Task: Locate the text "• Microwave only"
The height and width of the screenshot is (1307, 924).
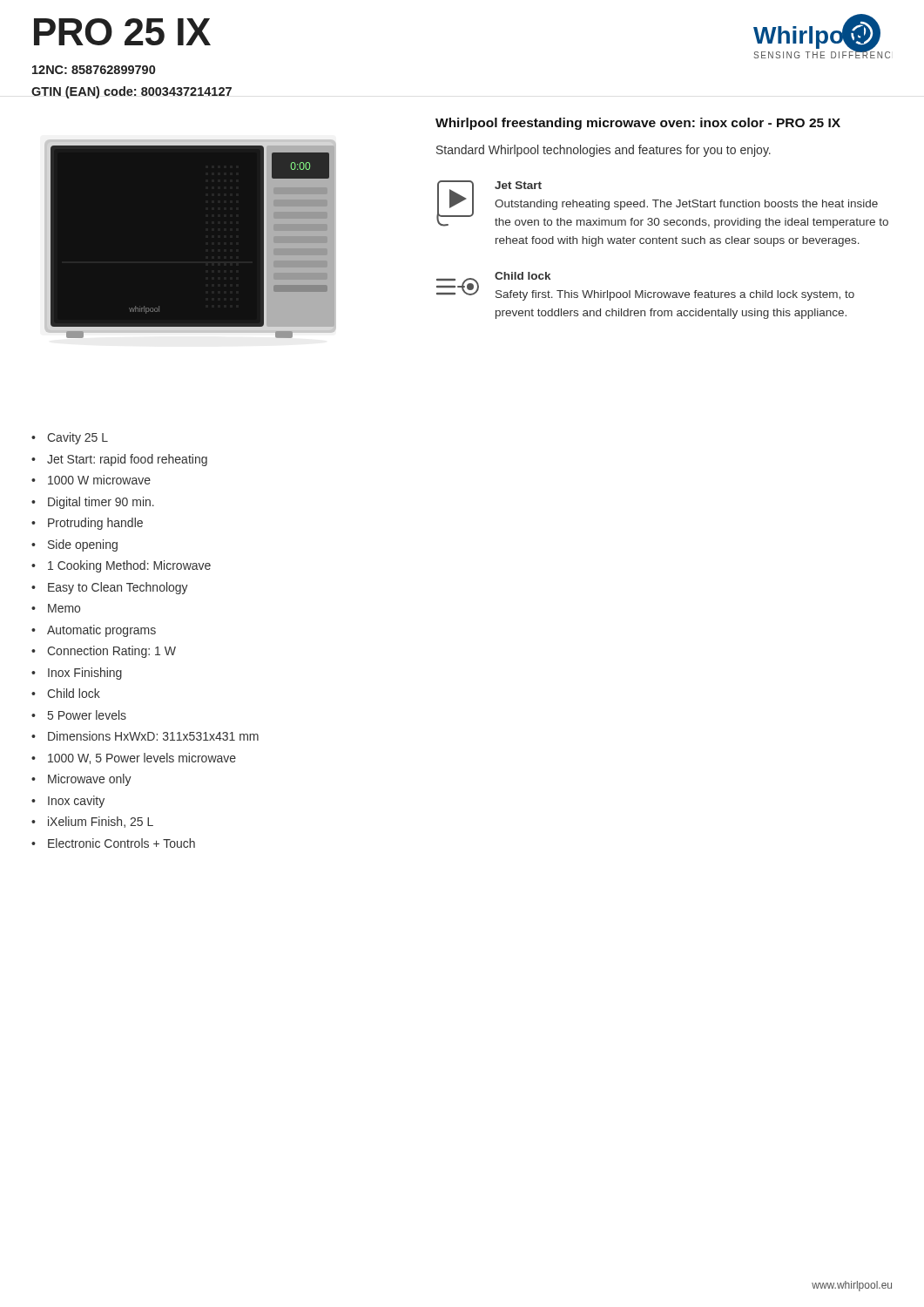Action: [81, 779]
